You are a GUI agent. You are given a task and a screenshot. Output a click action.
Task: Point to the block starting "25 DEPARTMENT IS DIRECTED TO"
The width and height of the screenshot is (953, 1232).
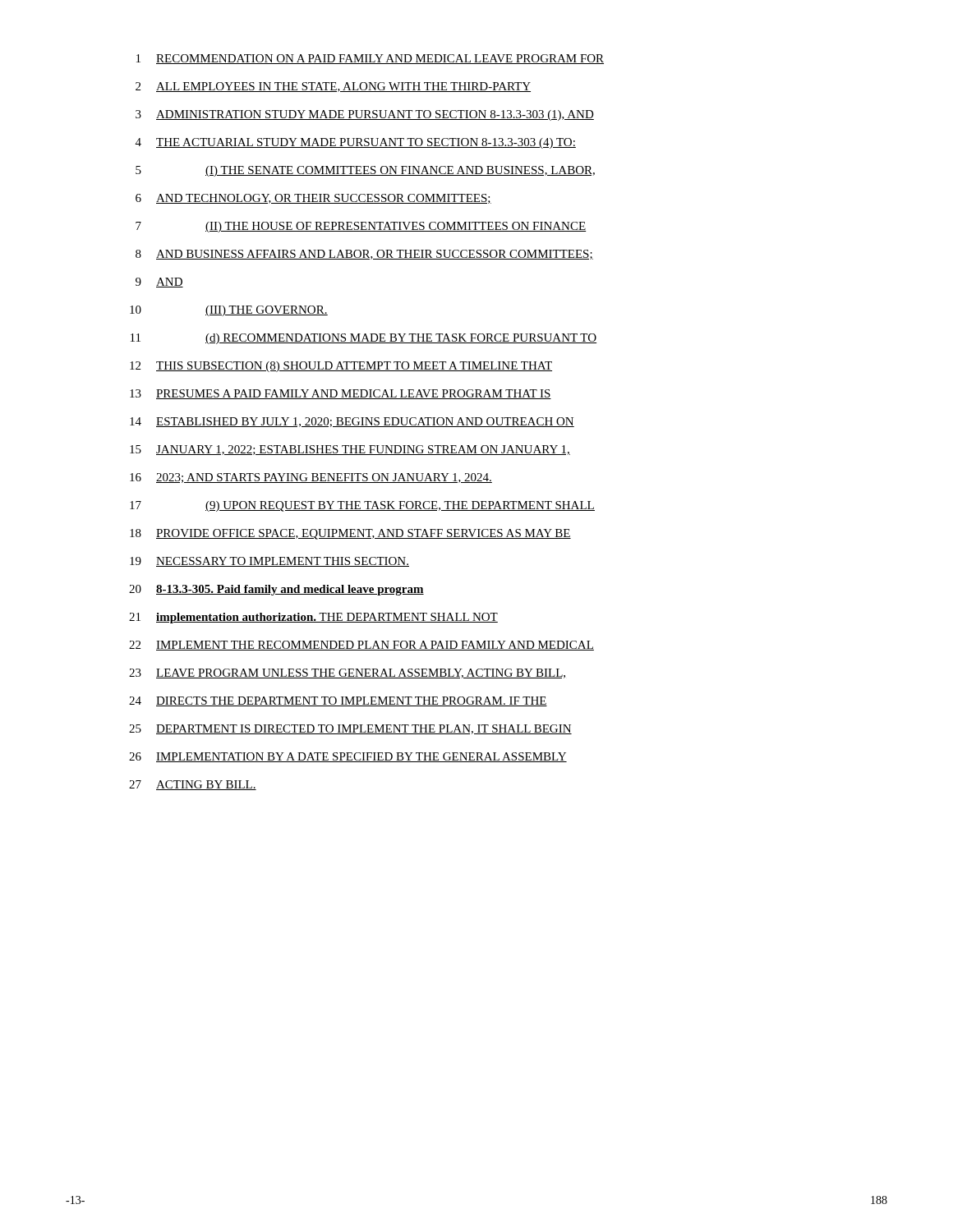coord(497,729)
